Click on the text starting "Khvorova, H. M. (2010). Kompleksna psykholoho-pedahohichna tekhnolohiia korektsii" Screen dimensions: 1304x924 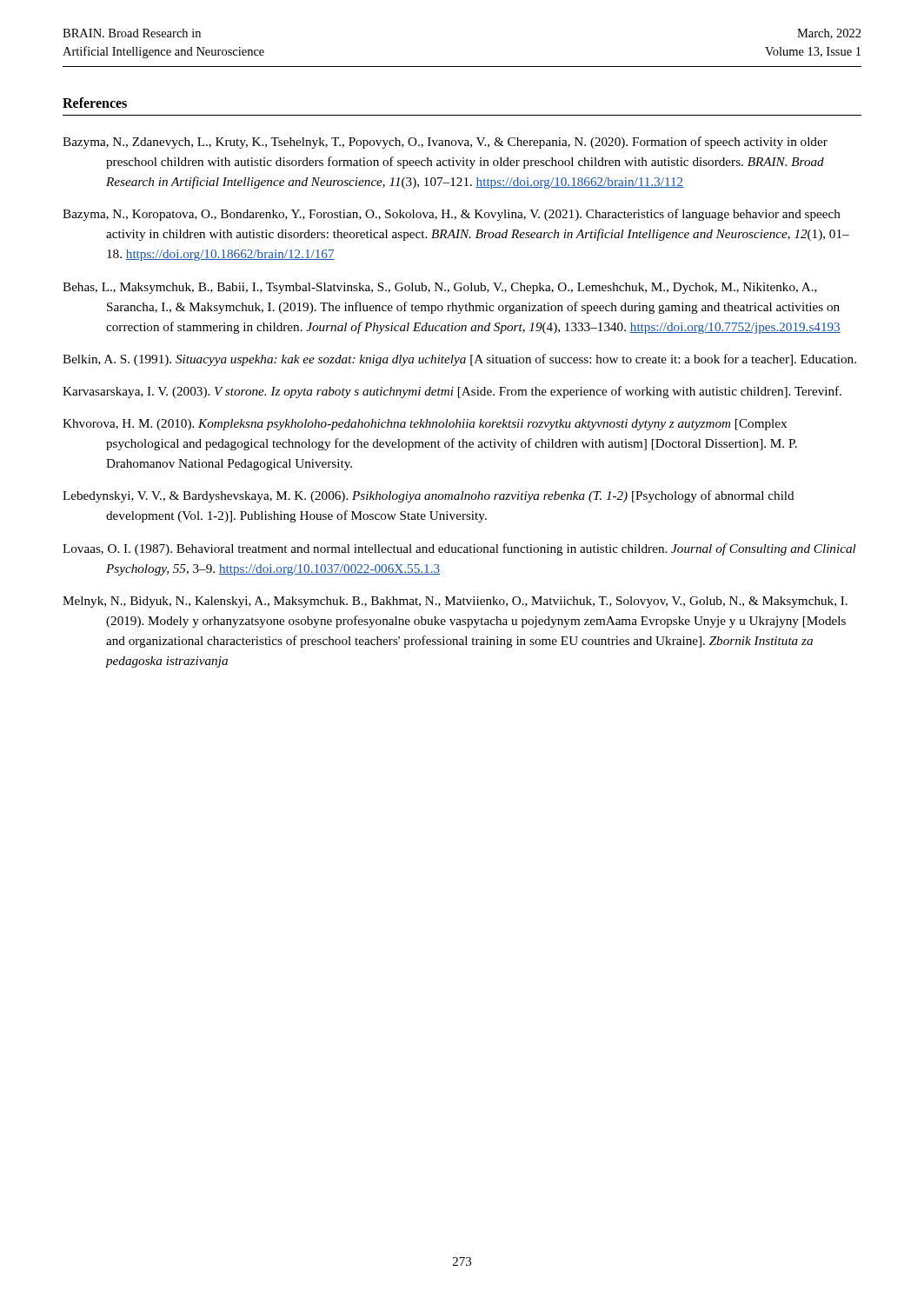pos(430,443)
